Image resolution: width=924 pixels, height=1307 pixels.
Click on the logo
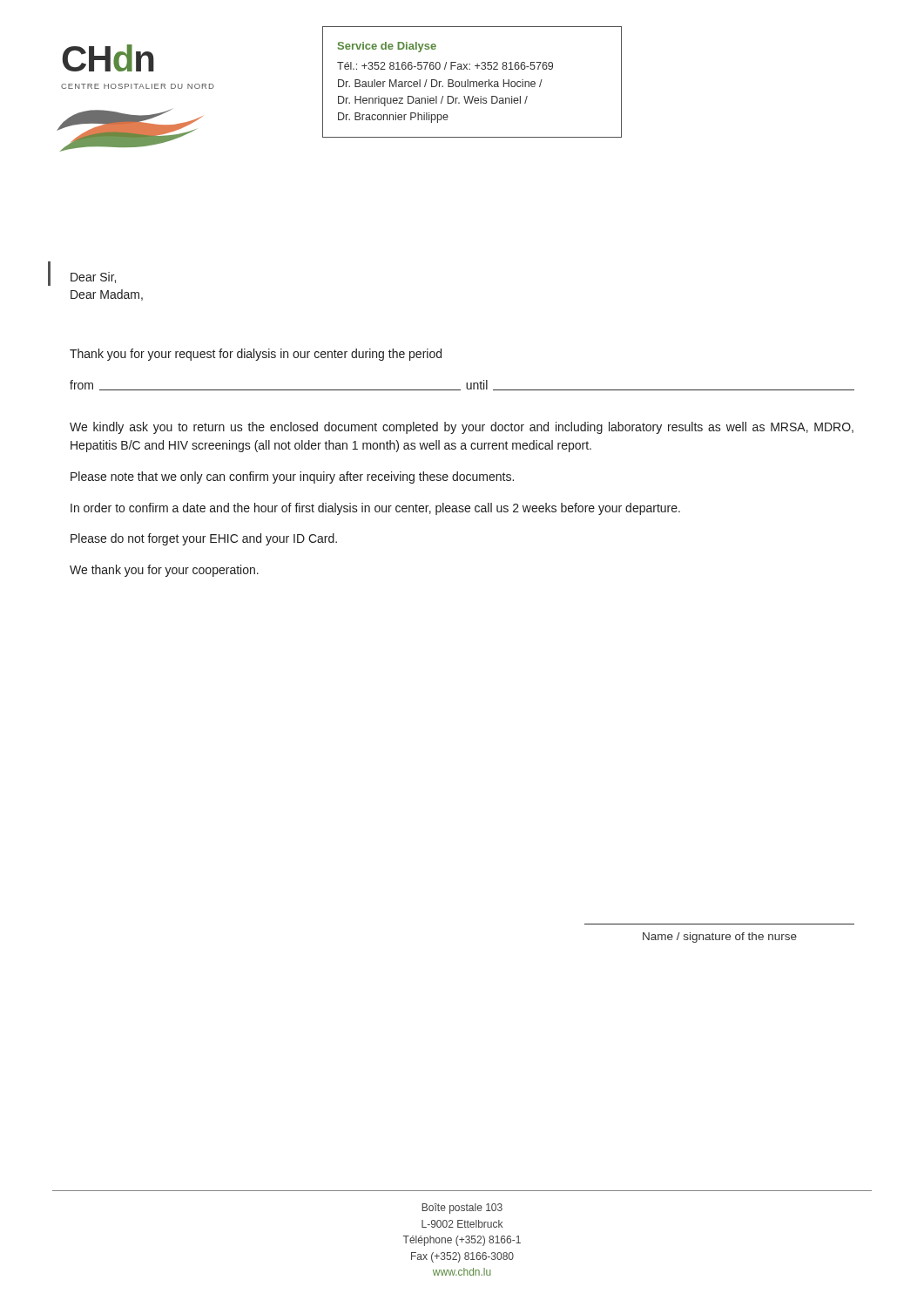152,95
